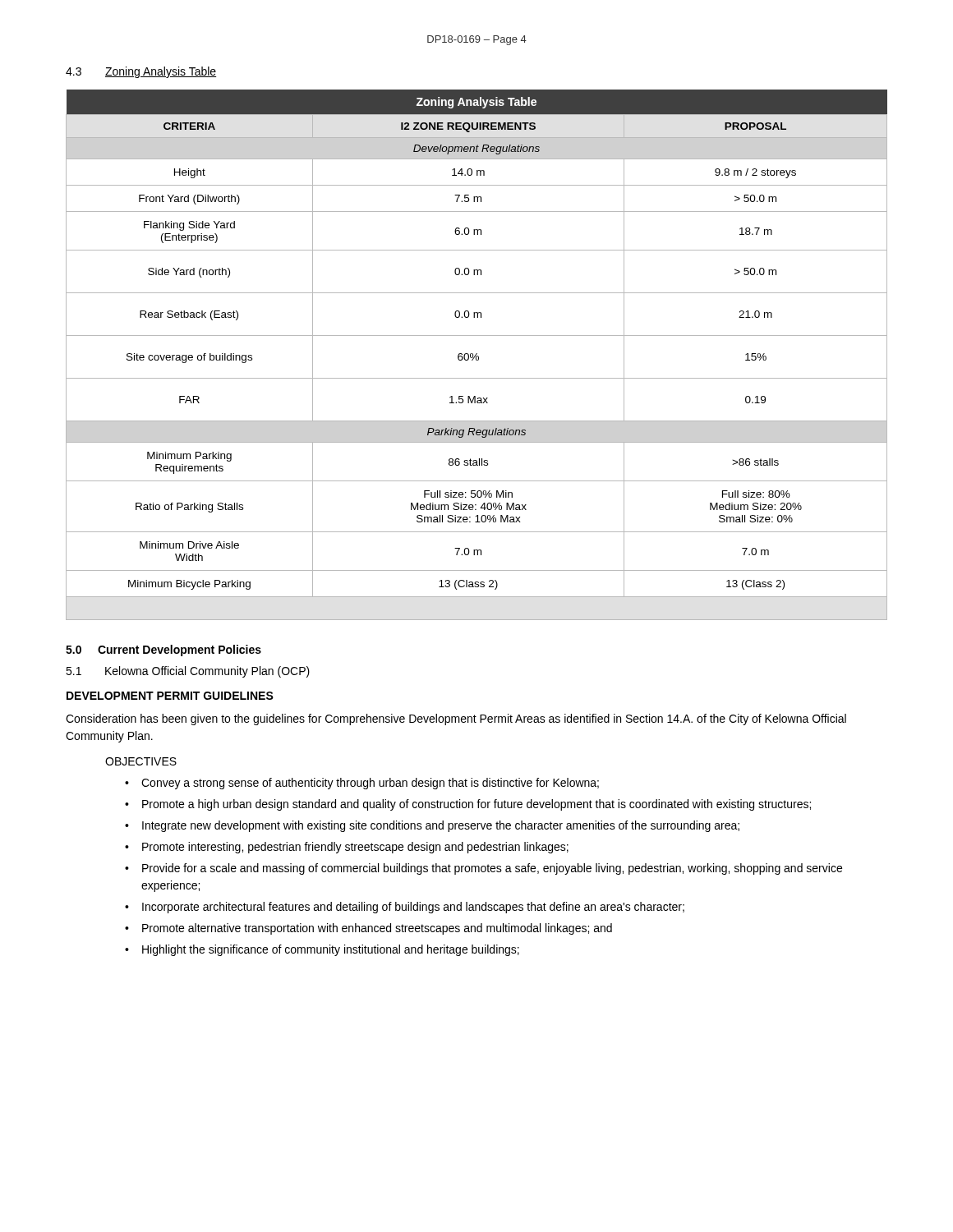Locate the block of text that opens with "Incorporate architectural features and detailing"
953x1232 pixels.
click(x=413, y=907)
